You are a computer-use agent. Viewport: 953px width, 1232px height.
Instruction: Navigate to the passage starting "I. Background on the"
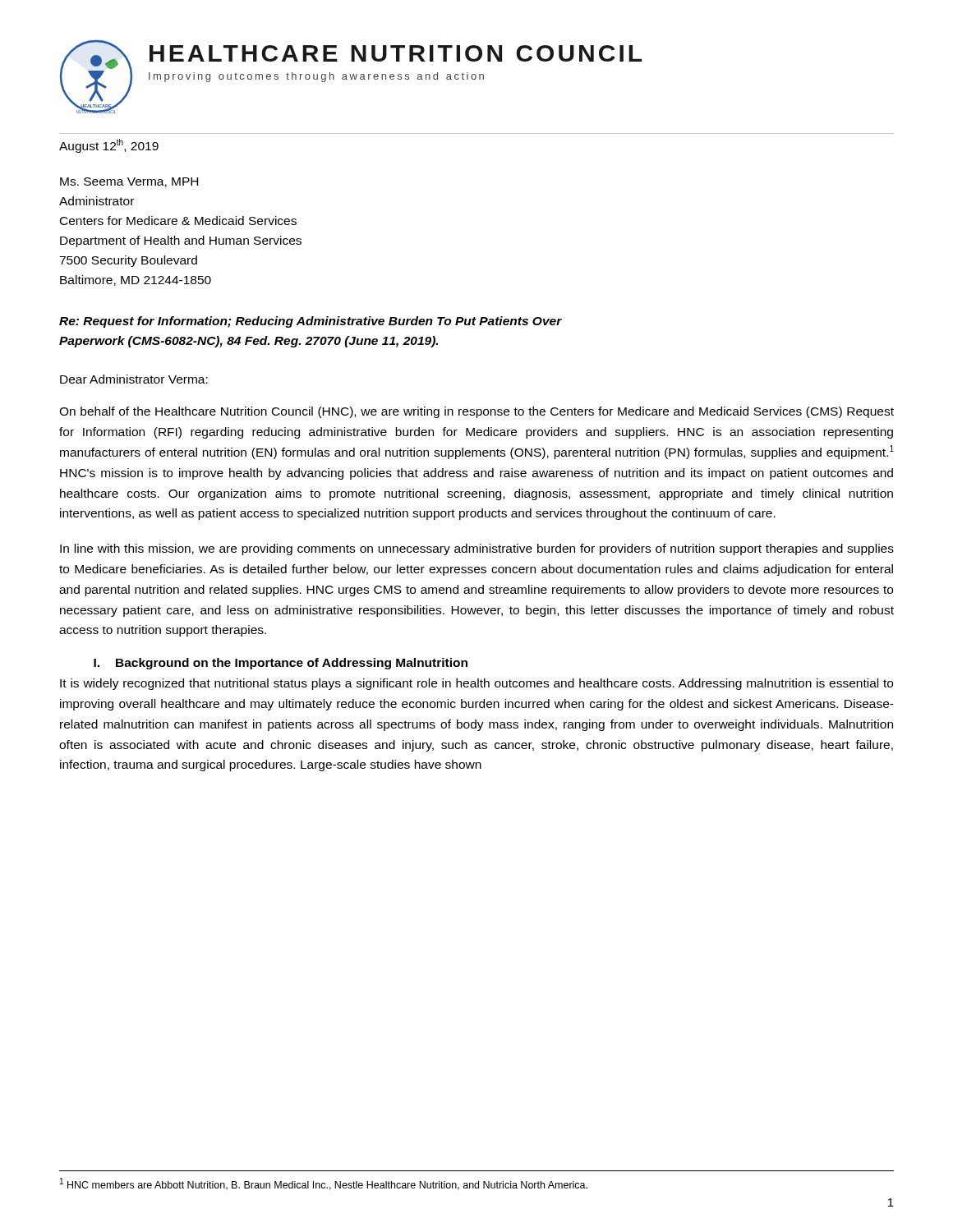tap(264, 663)
